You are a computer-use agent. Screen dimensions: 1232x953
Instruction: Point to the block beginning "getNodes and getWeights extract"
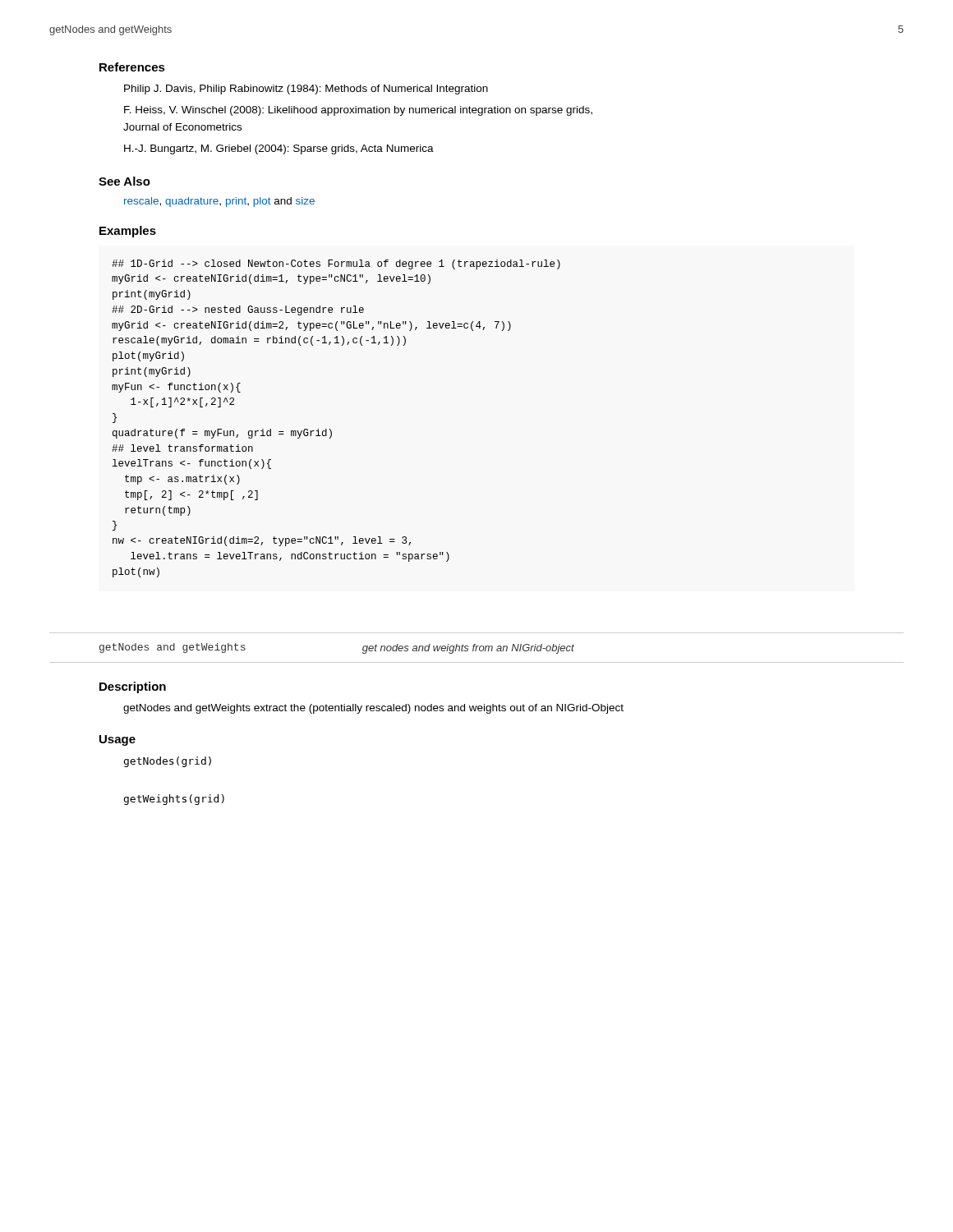click(x=373, y=708)
